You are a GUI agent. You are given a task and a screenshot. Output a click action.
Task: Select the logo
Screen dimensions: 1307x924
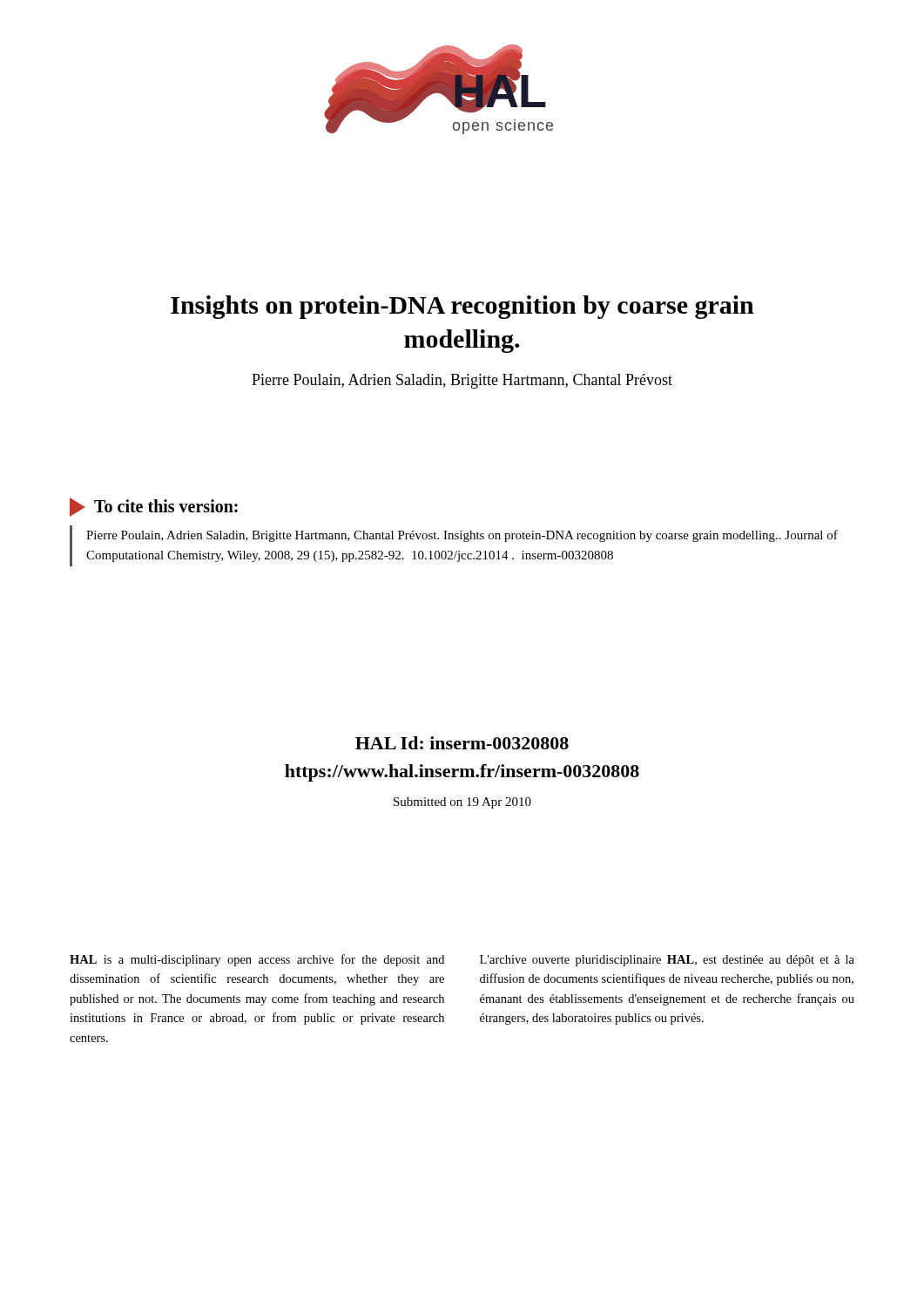(x=462, y=103)
